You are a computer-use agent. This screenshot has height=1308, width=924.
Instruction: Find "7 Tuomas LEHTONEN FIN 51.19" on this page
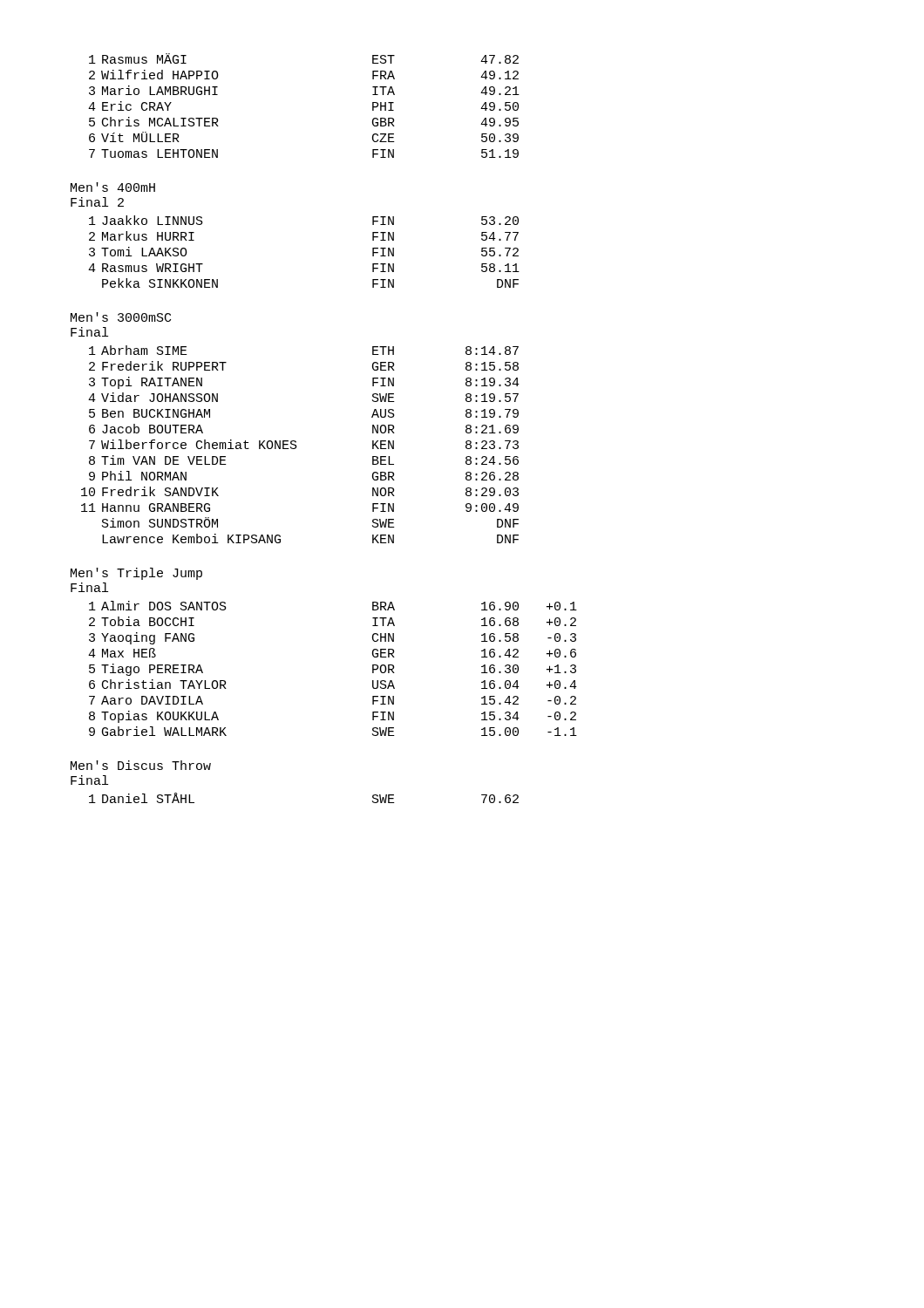(x=120, y=152)
